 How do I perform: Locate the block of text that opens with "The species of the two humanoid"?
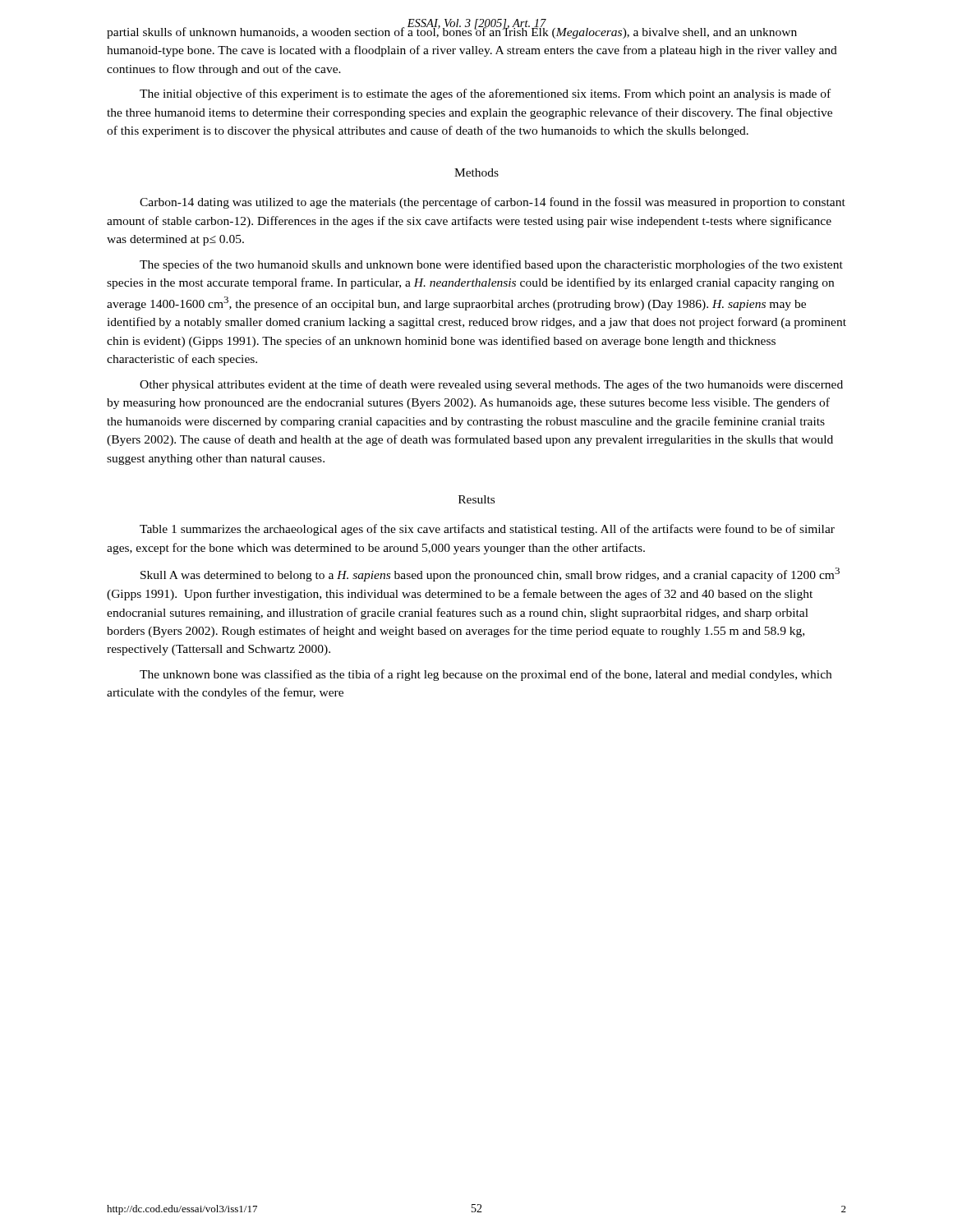476,311
